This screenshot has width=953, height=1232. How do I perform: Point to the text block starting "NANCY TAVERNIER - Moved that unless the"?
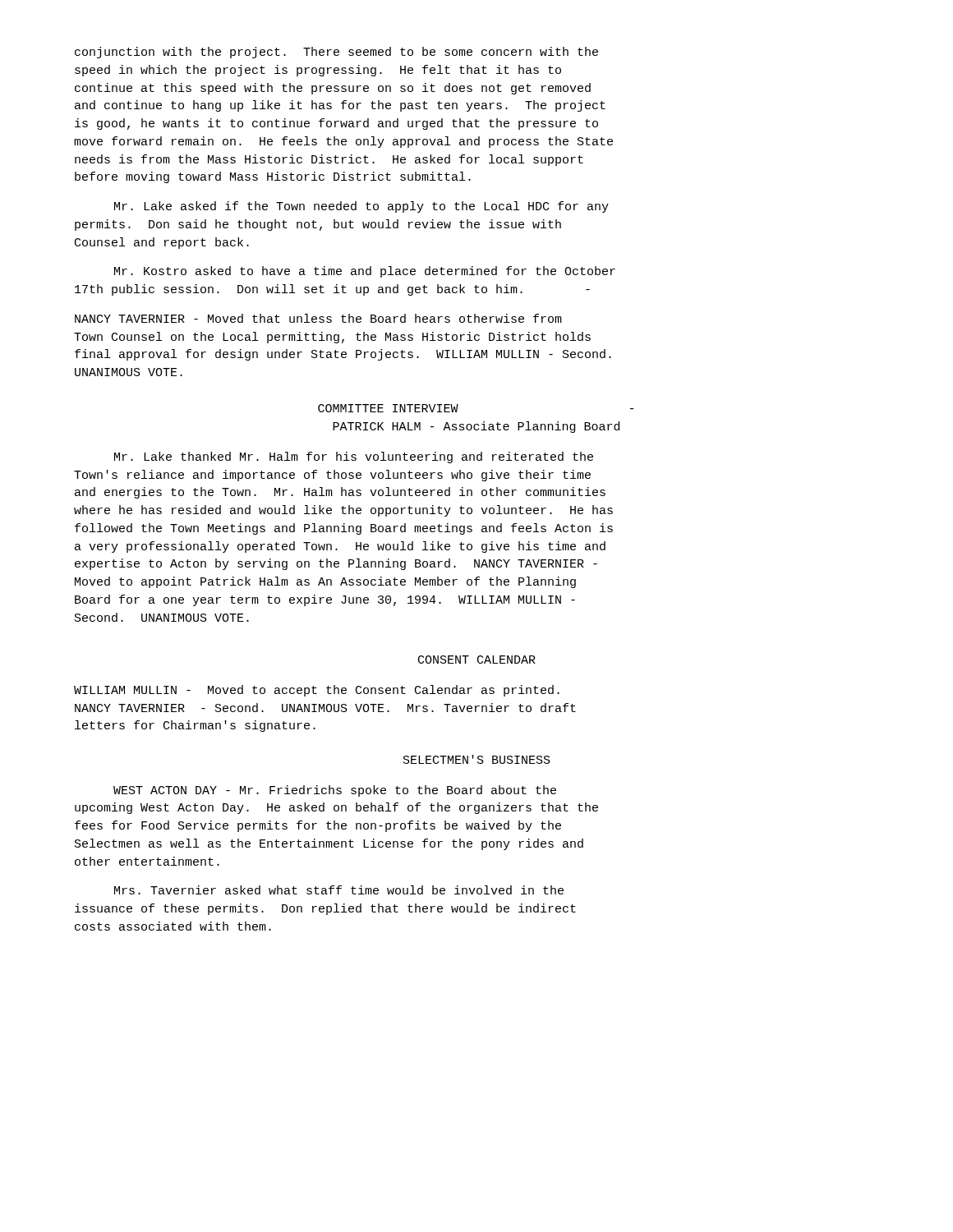[344, 346]
